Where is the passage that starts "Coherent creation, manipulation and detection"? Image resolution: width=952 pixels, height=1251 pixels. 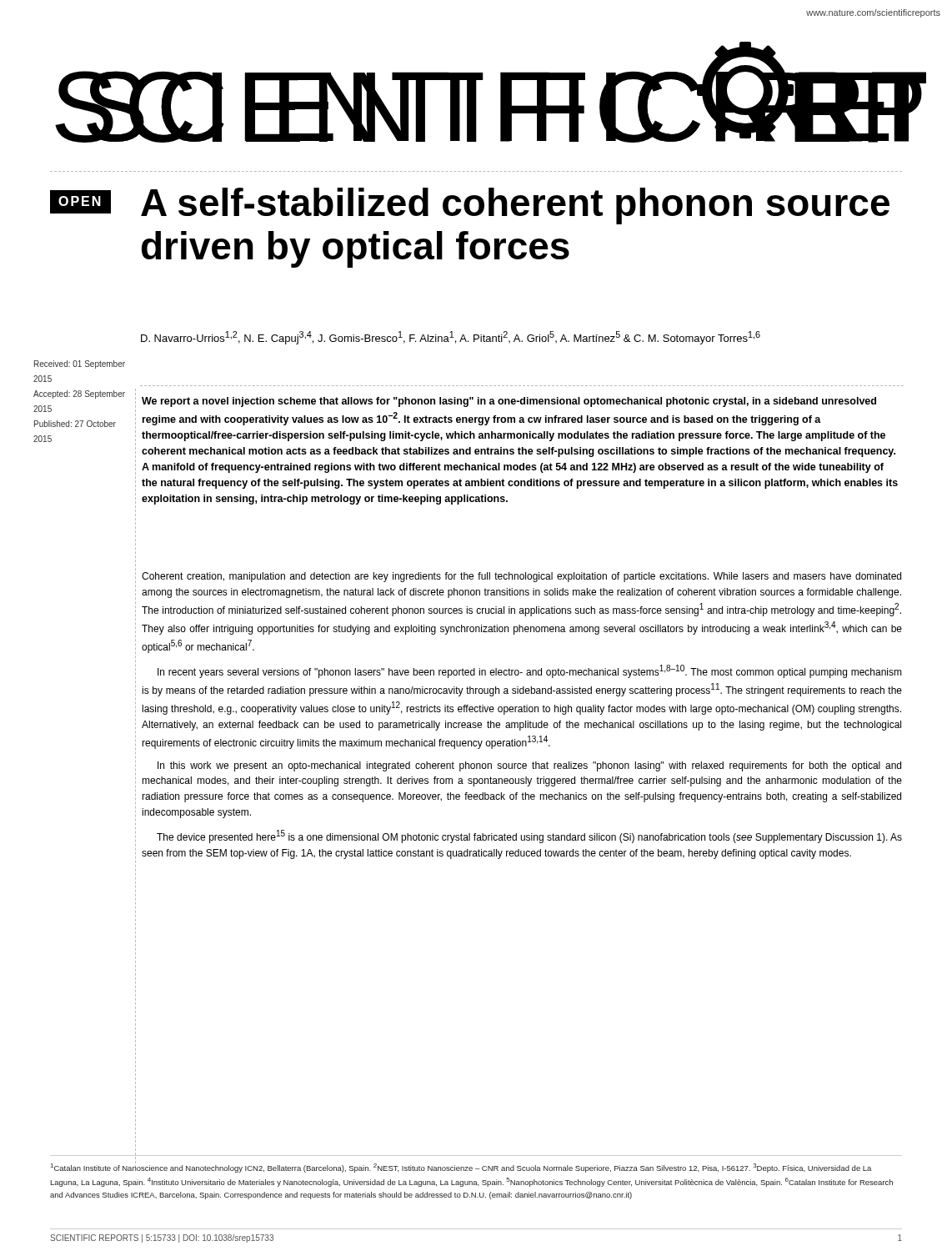tap(522, 715)
